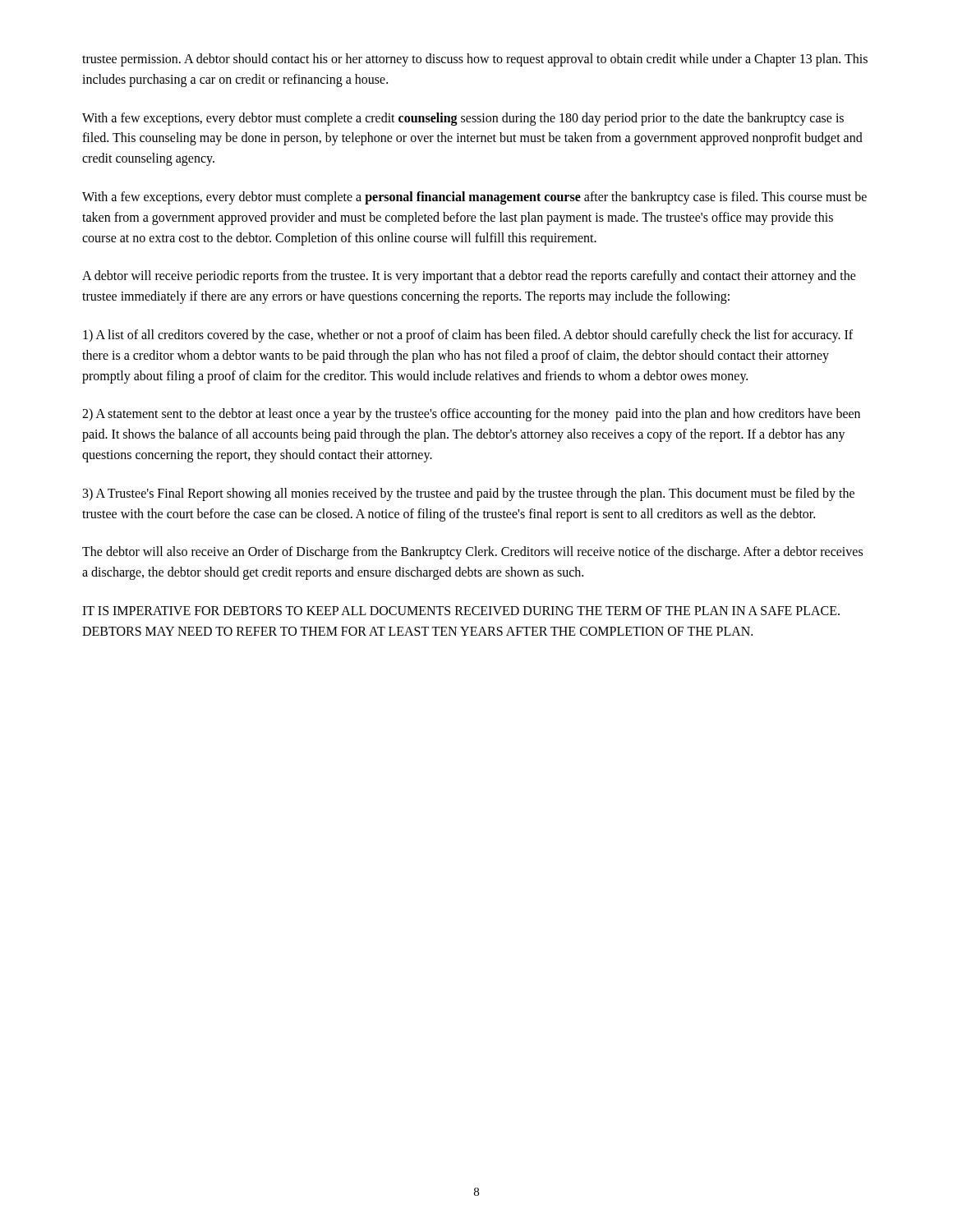Viewport: 953px width, 1232px height.
Task: Point to the block beginning "A debtor will receive periodic reports from the"
Action: coord(469,286)
